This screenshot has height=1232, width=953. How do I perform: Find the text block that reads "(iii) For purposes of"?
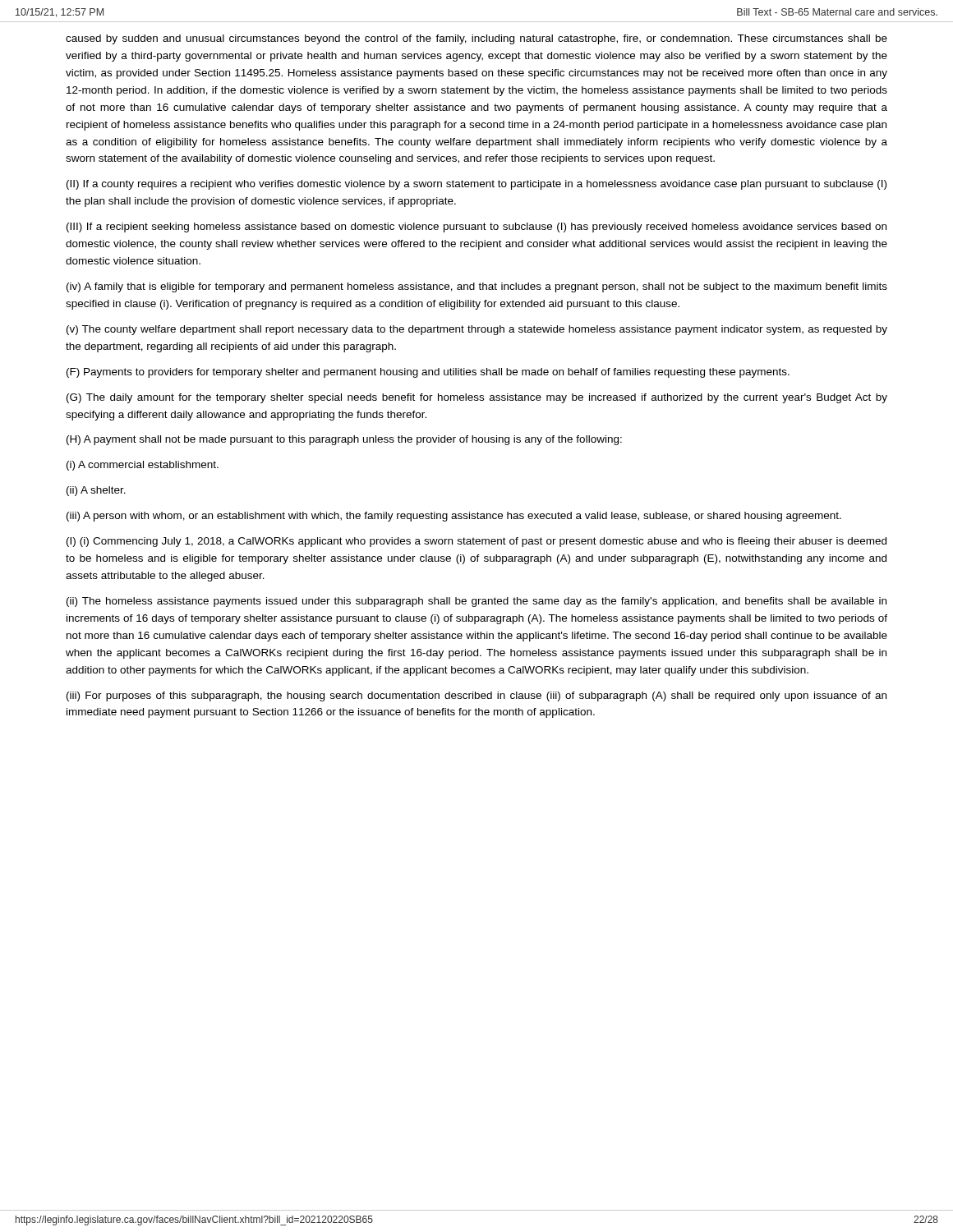pyautogui.click(x=476, y=703)
